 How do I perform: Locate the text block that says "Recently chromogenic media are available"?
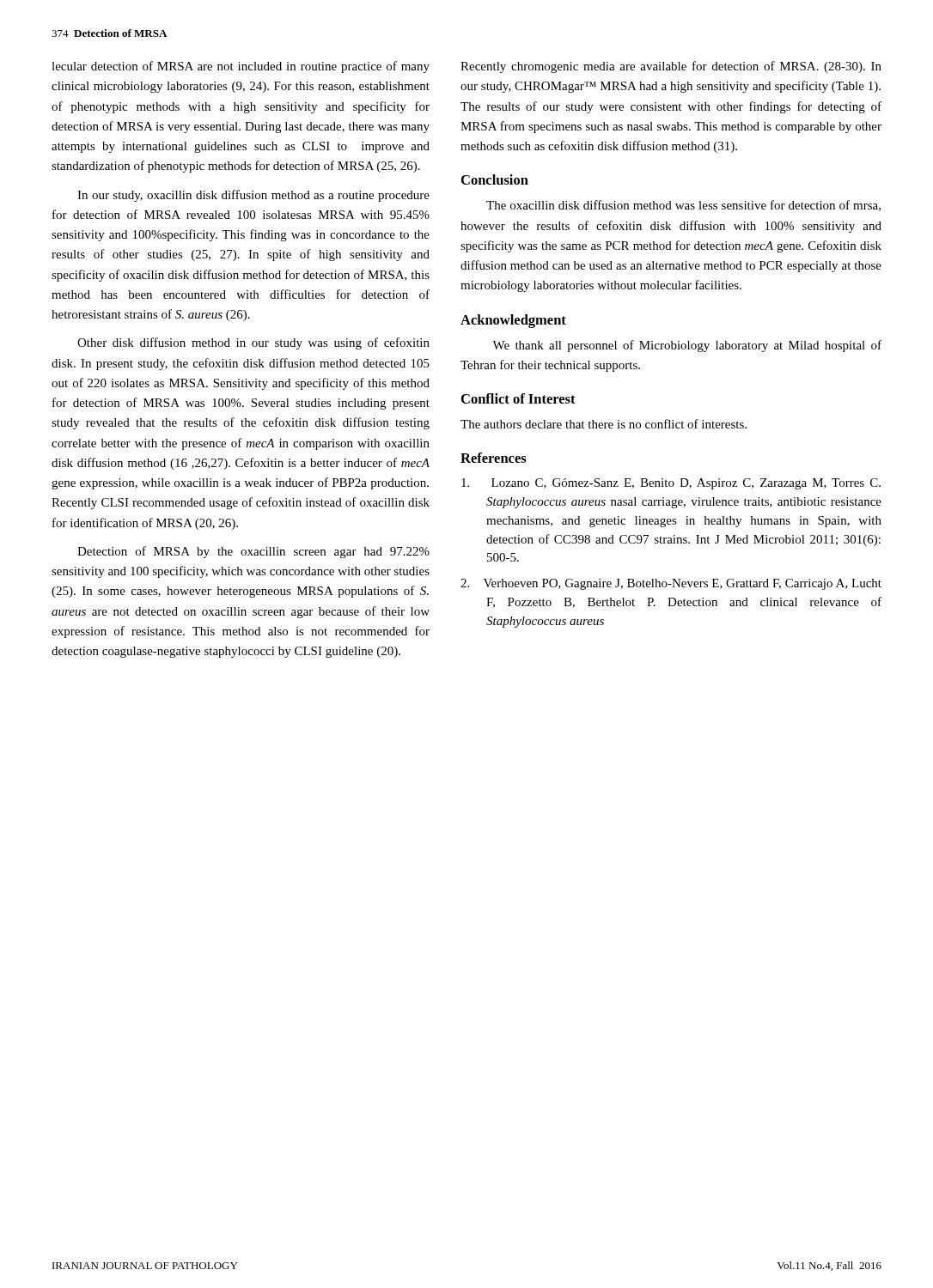point(671,107)
